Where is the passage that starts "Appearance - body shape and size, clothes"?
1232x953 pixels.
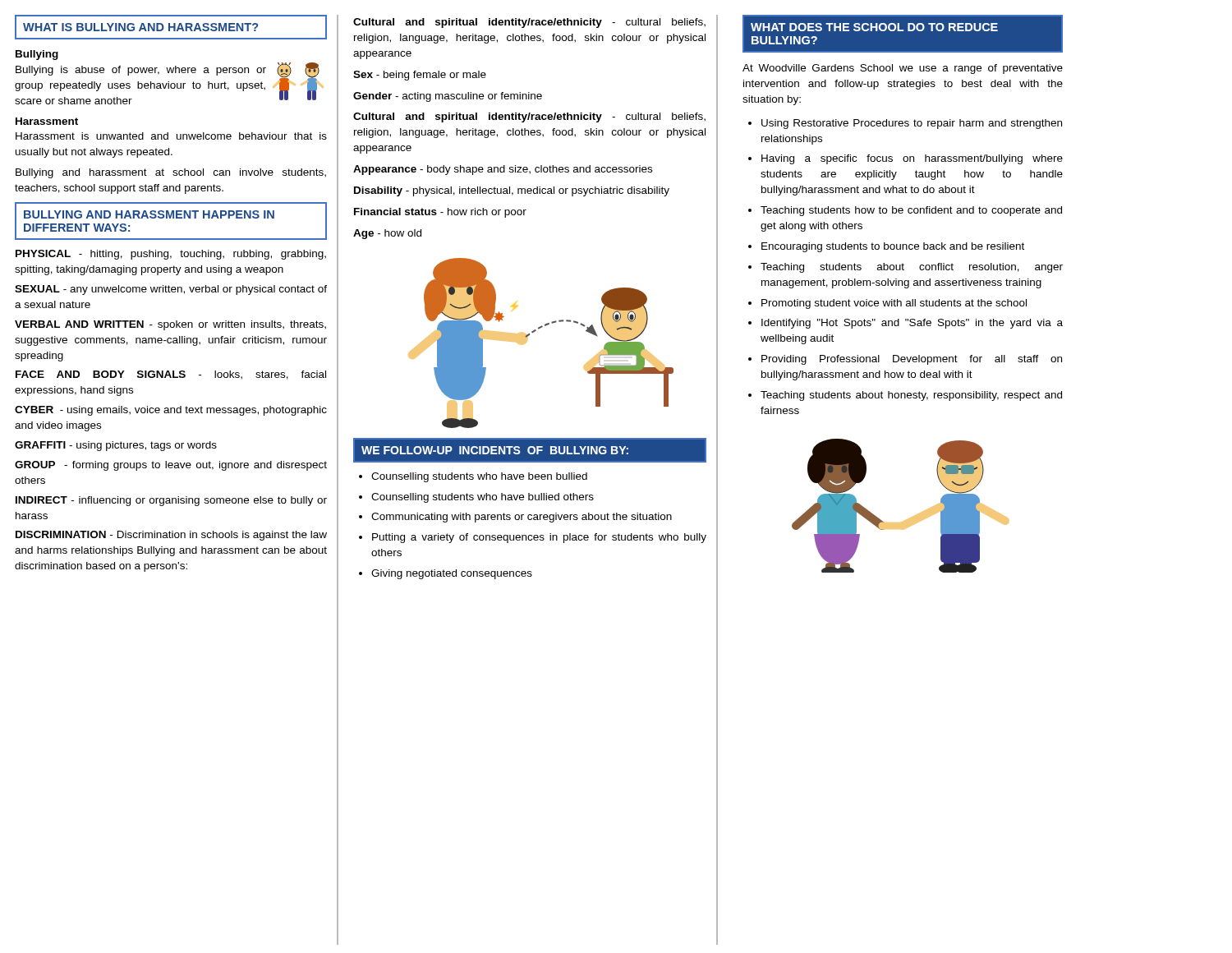pos(503,169)
